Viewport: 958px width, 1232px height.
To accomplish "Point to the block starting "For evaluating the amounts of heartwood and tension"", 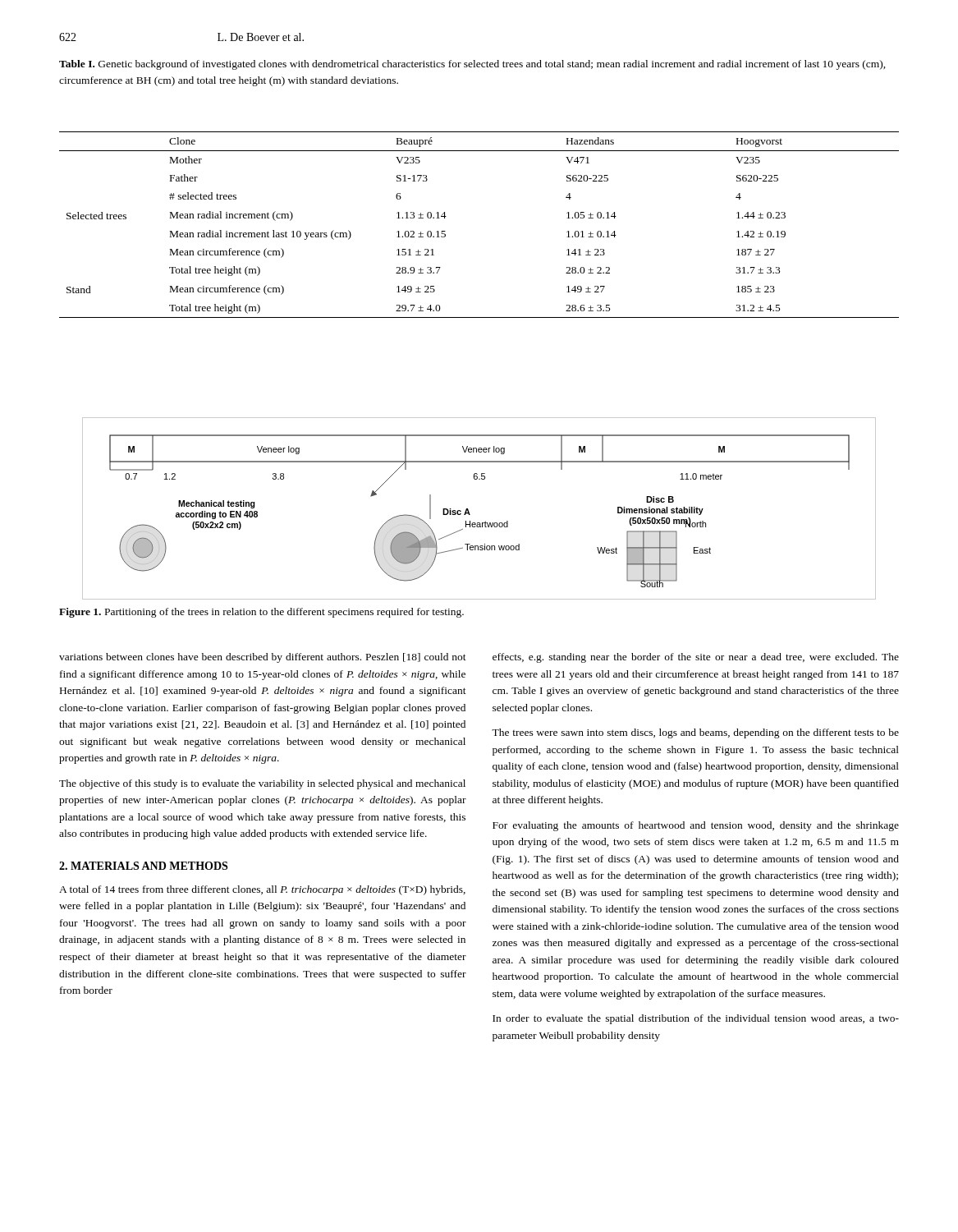I will click(x=696, y=909).
